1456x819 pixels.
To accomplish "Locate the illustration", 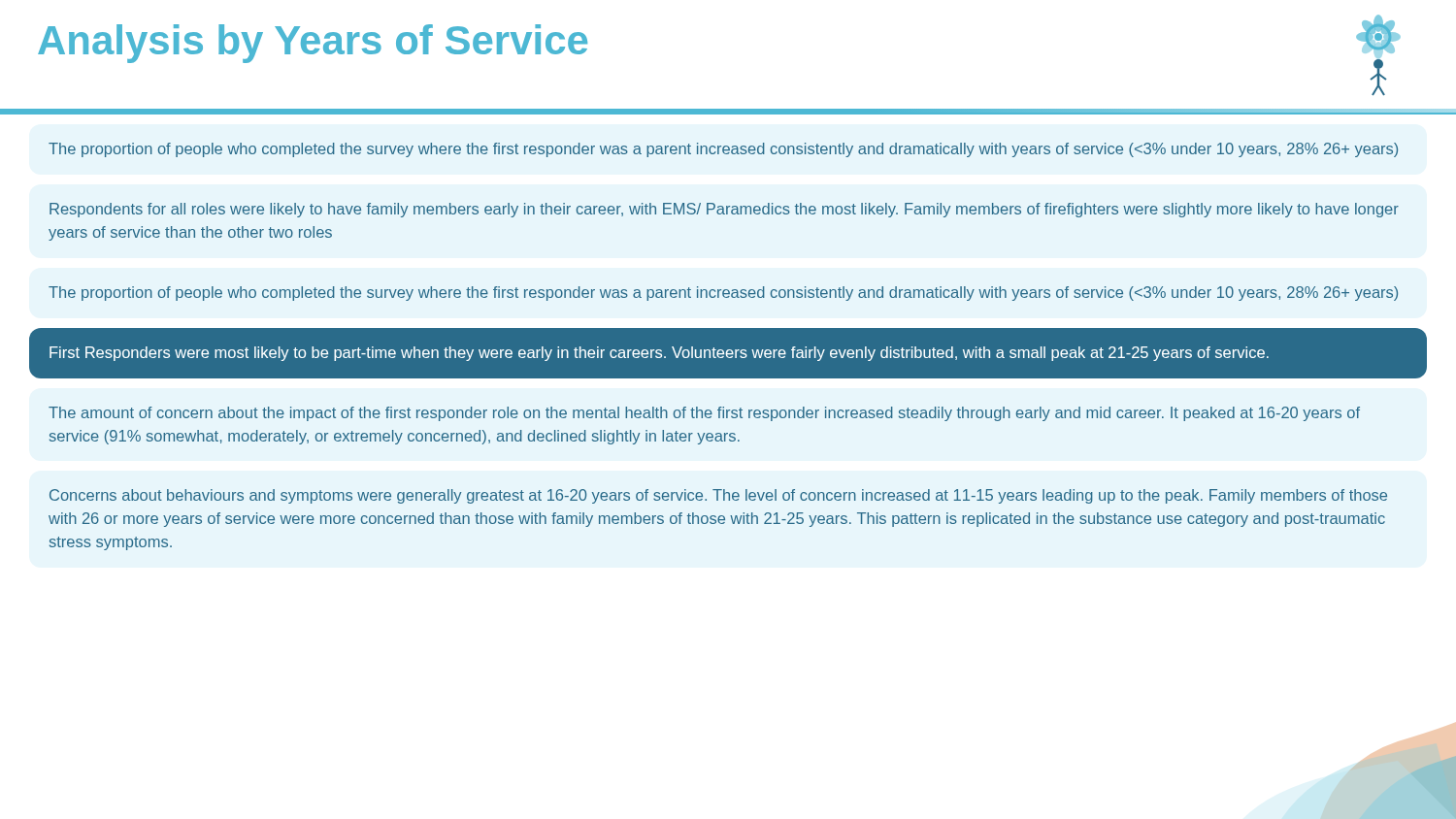I will point(1349,722).
